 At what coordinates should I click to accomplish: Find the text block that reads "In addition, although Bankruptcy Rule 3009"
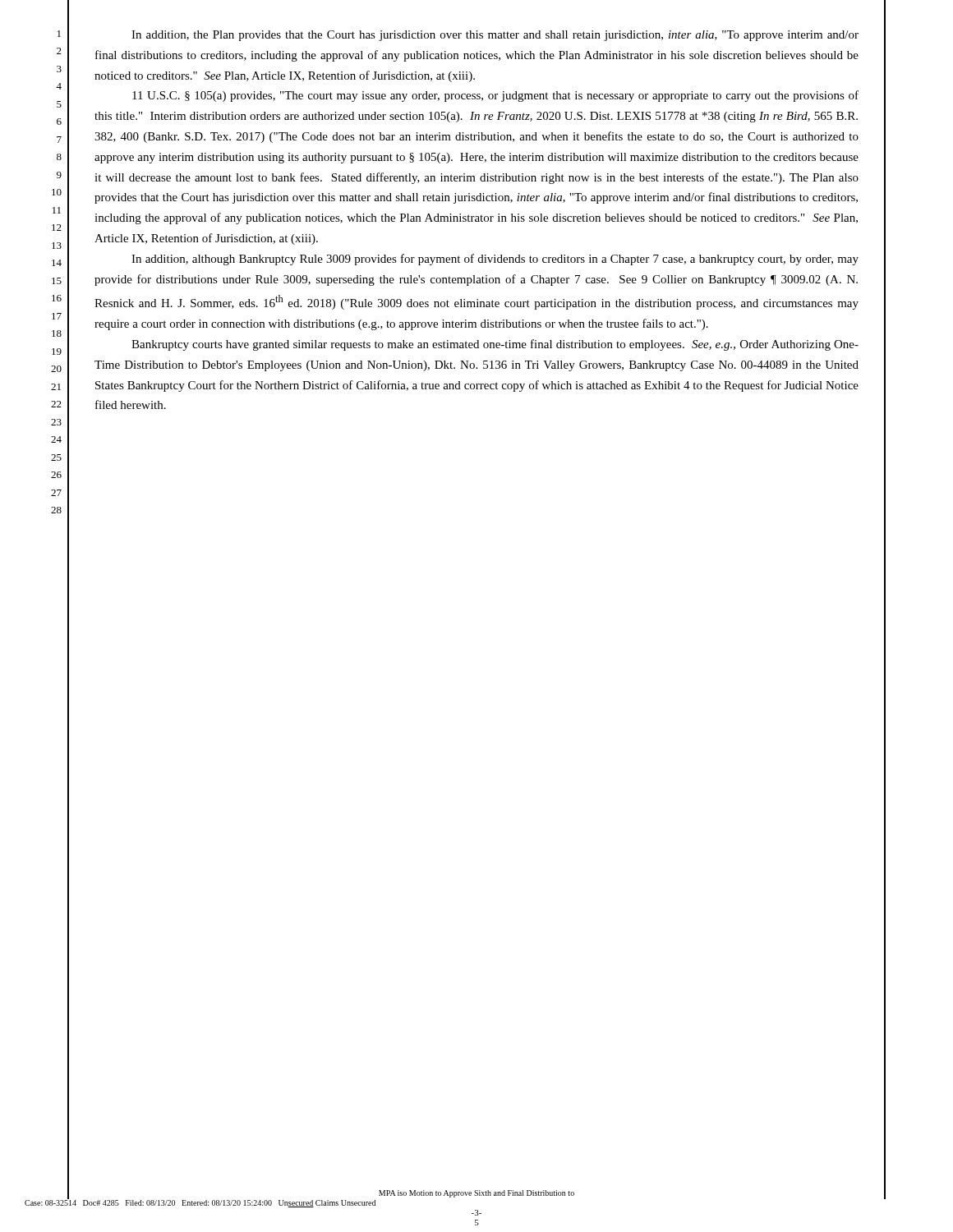(x=476, y=291)
